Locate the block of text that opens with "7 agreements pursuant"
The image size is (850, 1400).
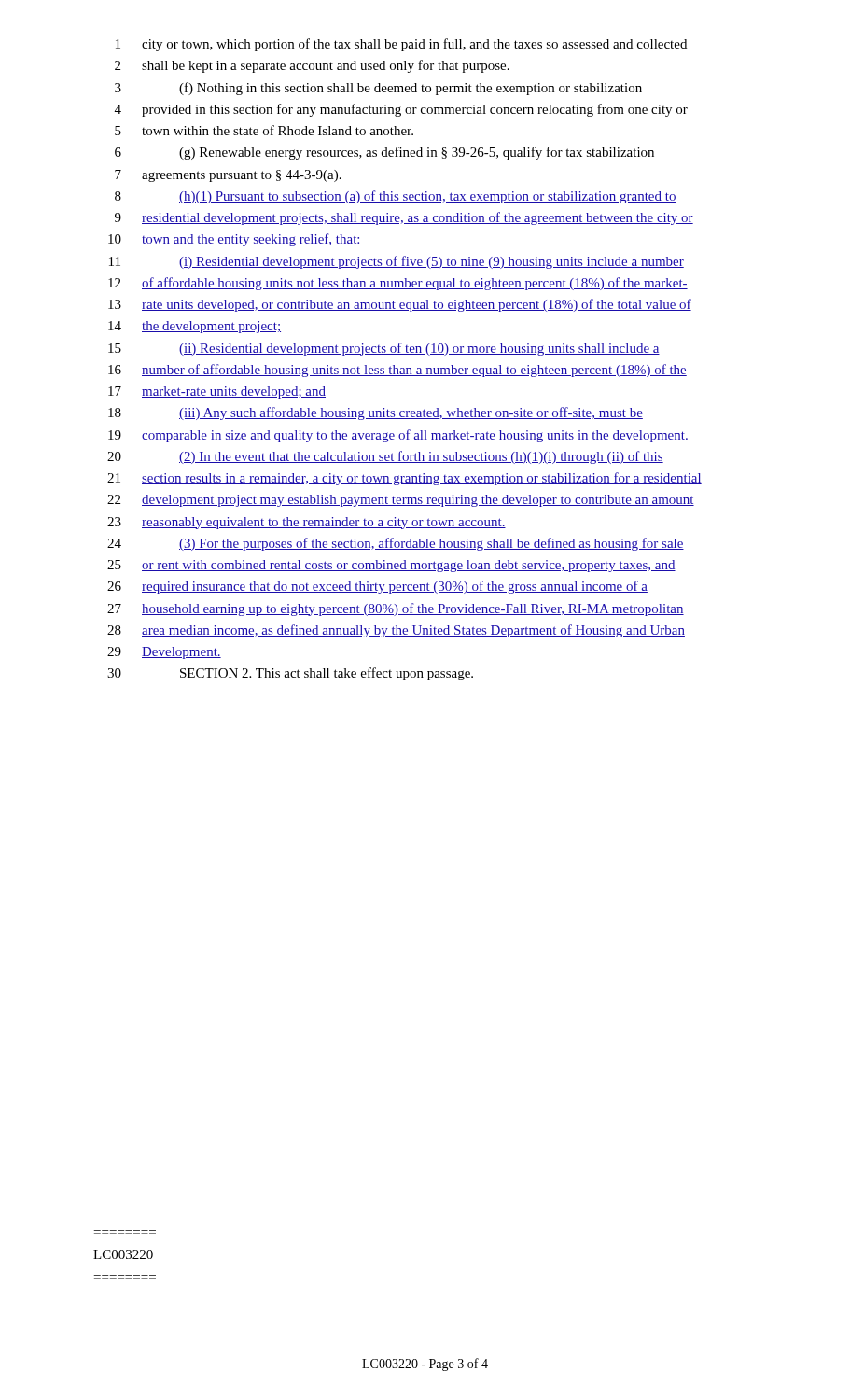coord(228,176)
